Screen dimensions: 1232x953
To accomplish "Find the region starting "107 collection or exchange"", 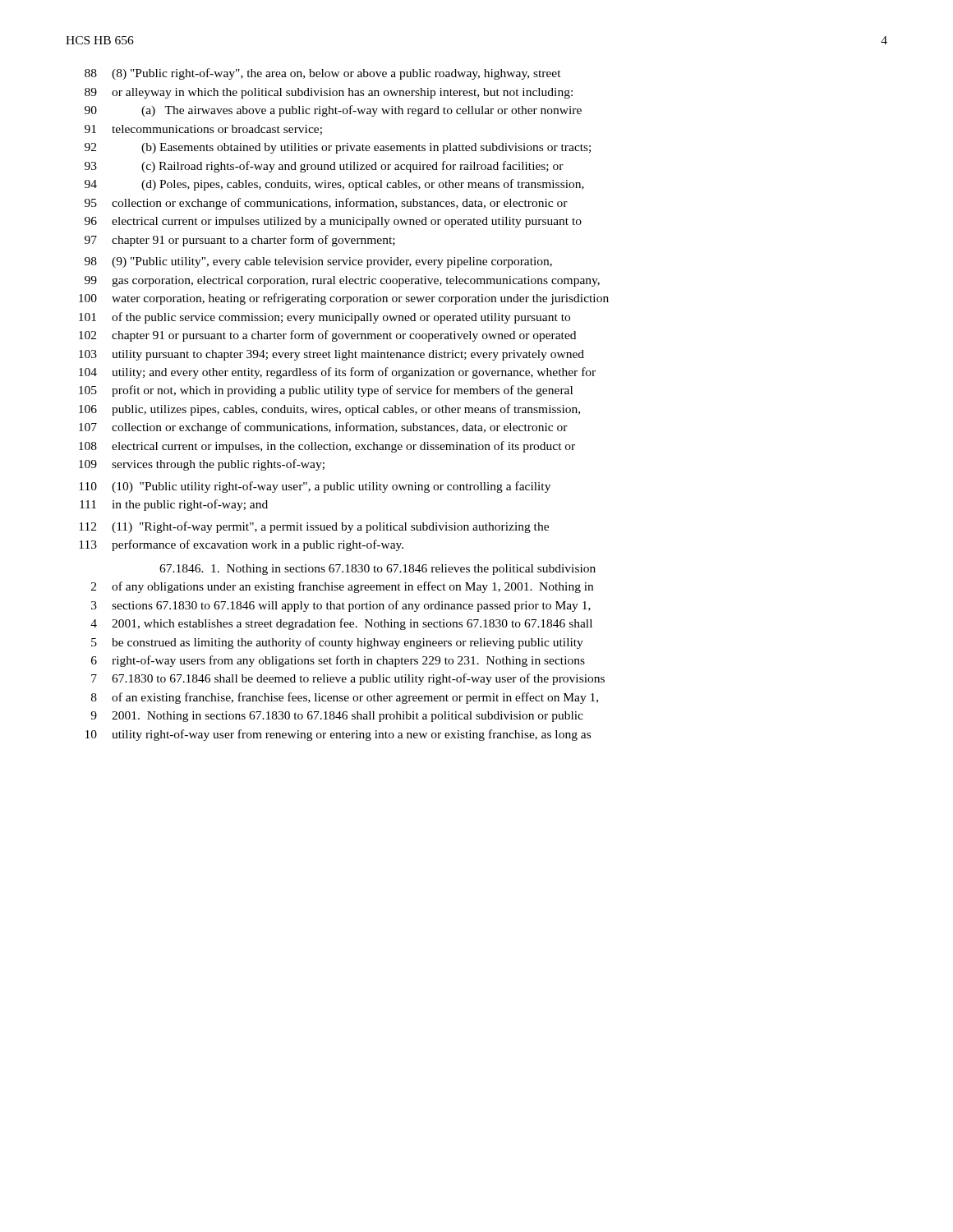I will [476, 428].
